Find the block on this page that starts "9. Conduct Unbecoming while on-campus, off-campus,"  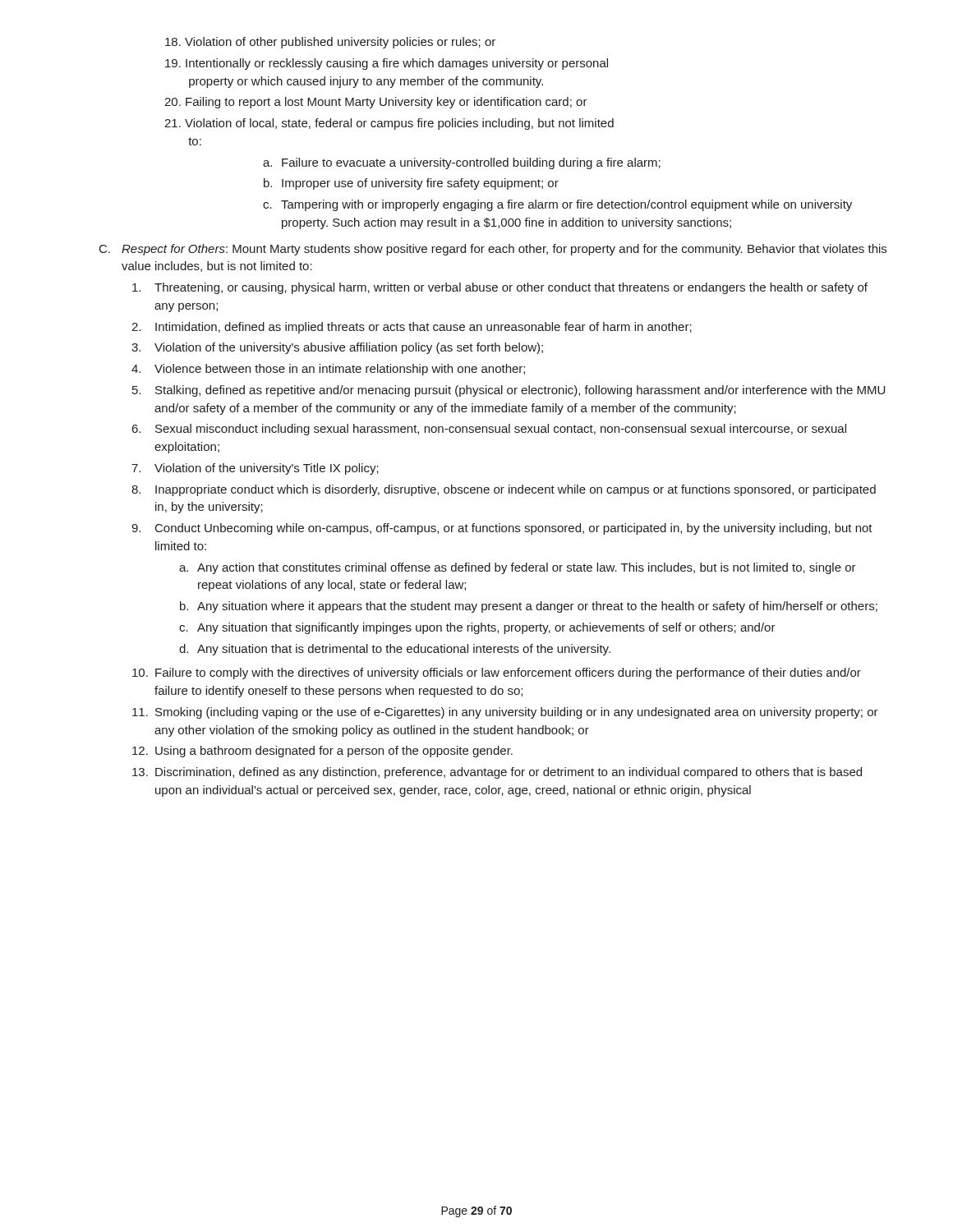point(502,529)
